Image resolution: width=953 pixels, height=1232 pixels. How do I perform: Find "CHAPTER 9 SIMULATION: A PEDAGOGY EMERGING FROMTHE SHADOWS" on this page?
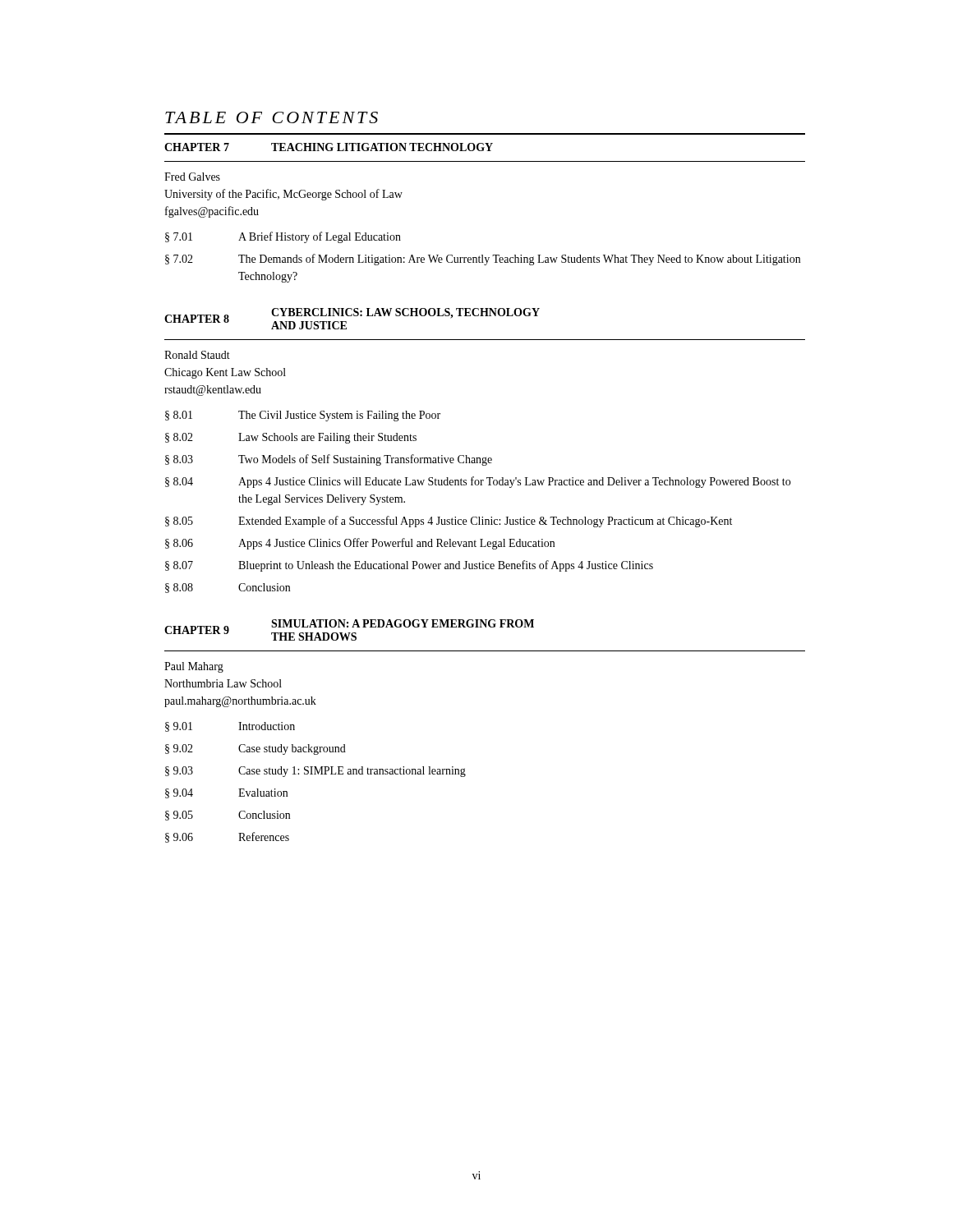coord(485,631)
